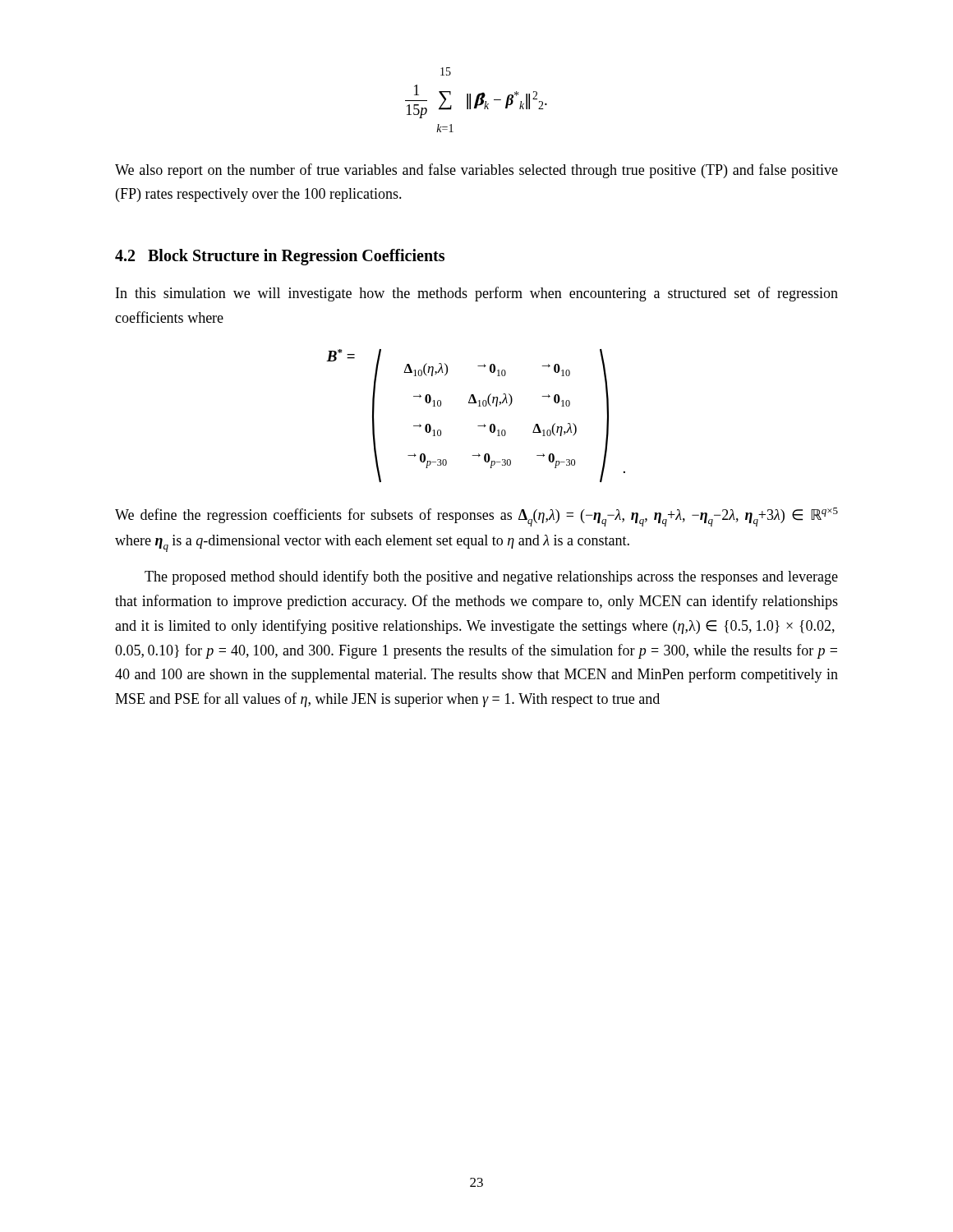This screenshot has width=953, height=1232.
Task: Find the block on this page that starts "We define the regression coefficients for subsets of"
Action: coord(476,528)
